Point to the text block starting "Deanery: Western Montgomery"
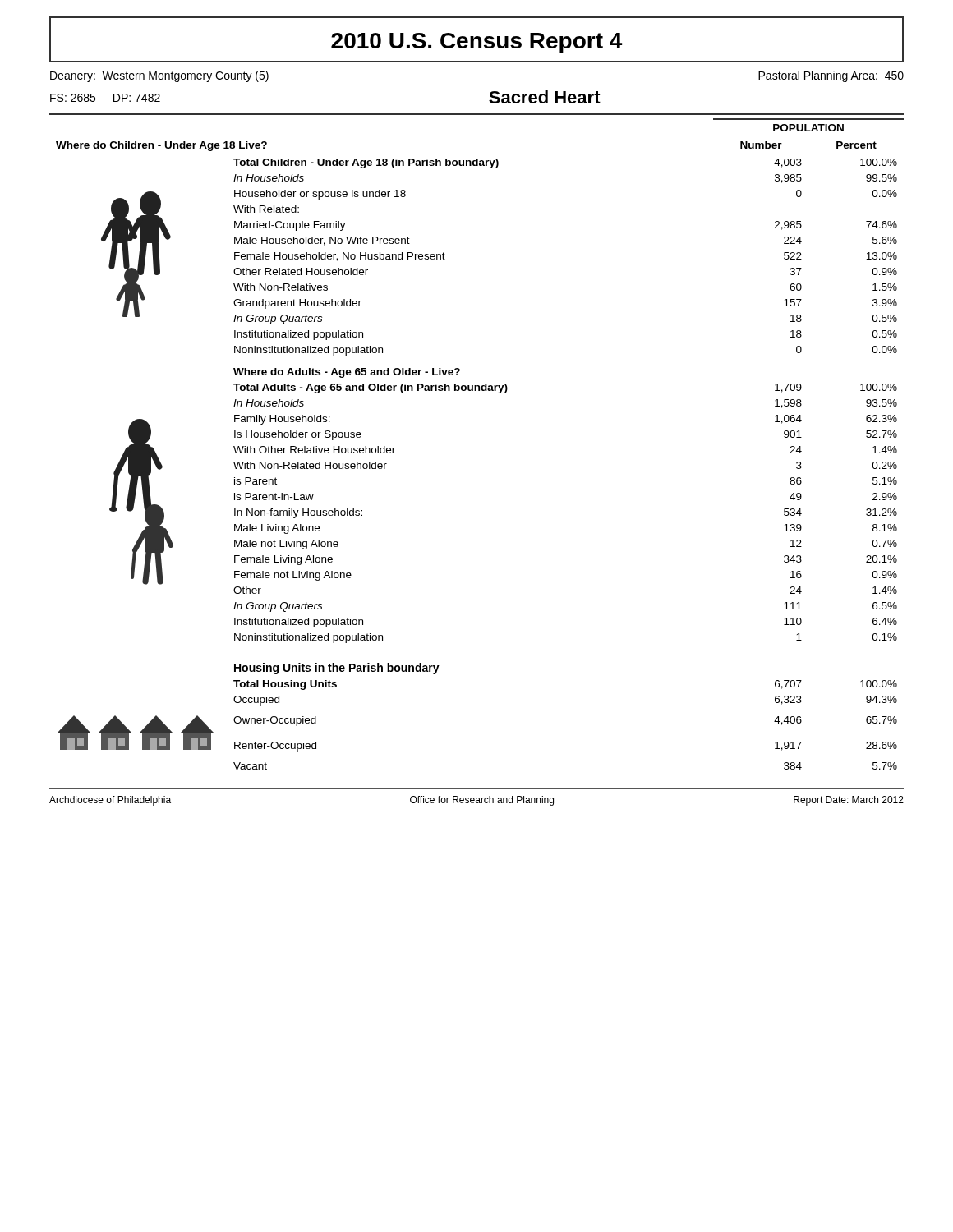 coord(159,76)
